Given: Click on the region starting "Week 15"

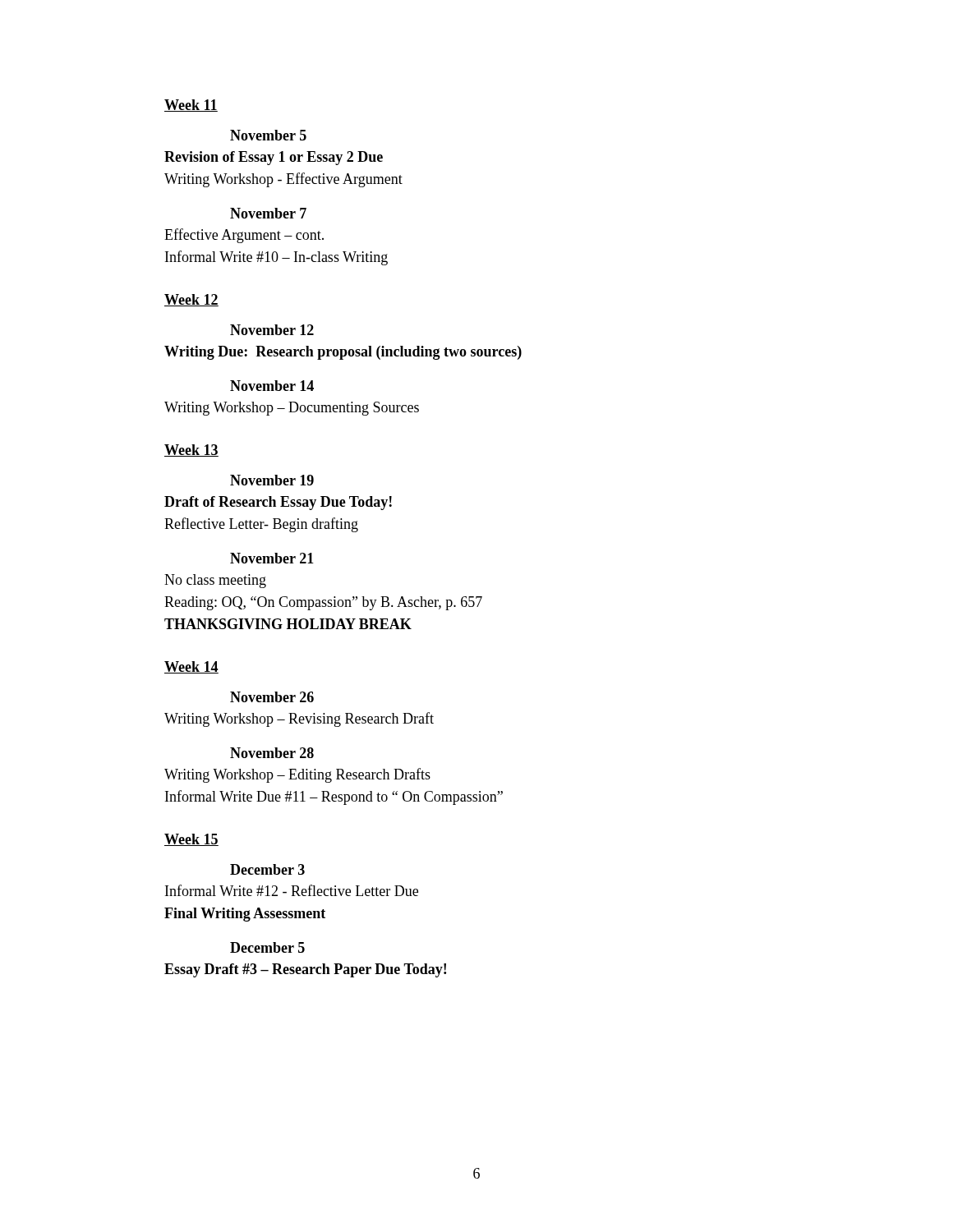Looking at the screenshot, I should 191,839.
